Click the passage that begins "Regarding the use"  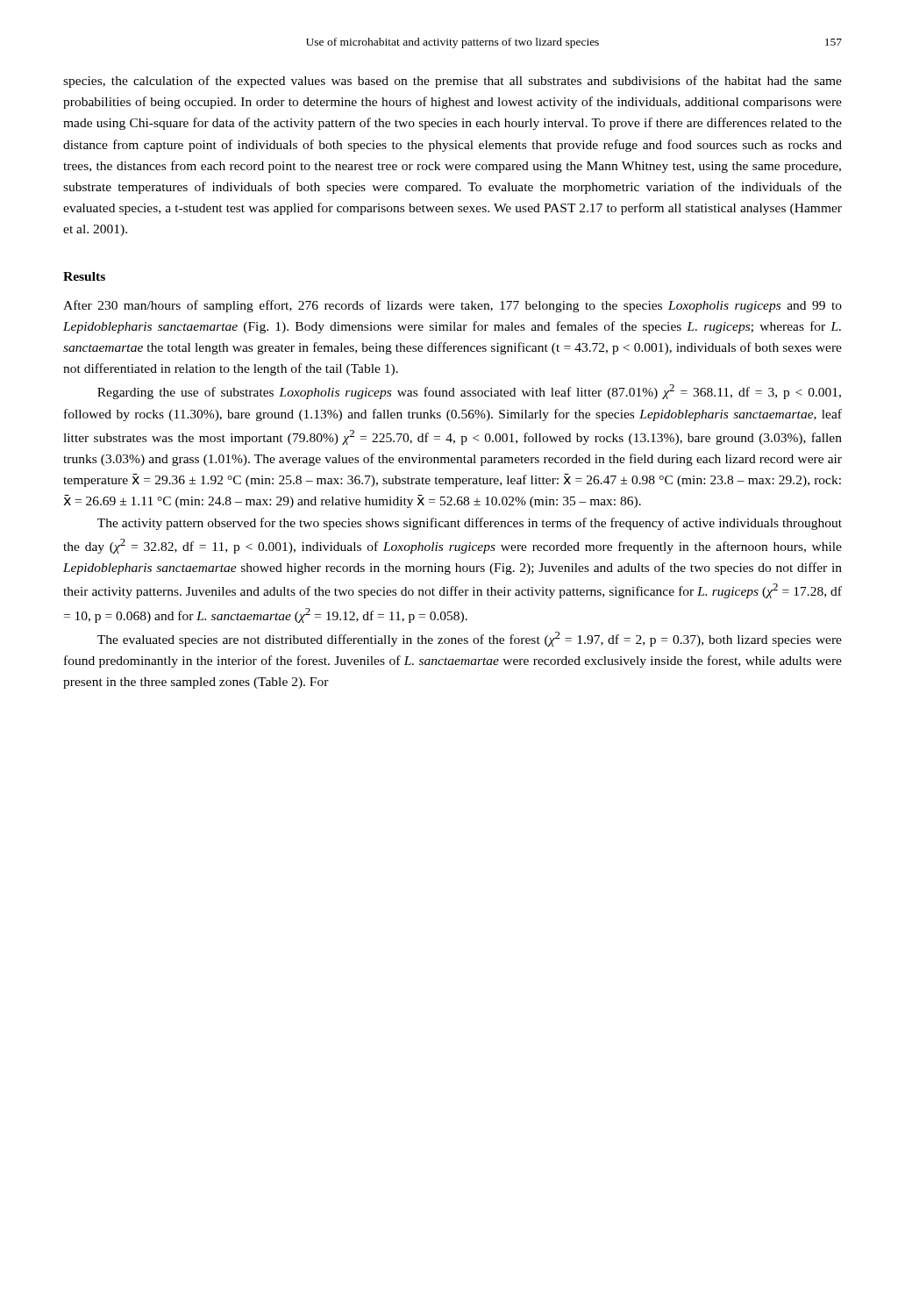pos(452,446)
